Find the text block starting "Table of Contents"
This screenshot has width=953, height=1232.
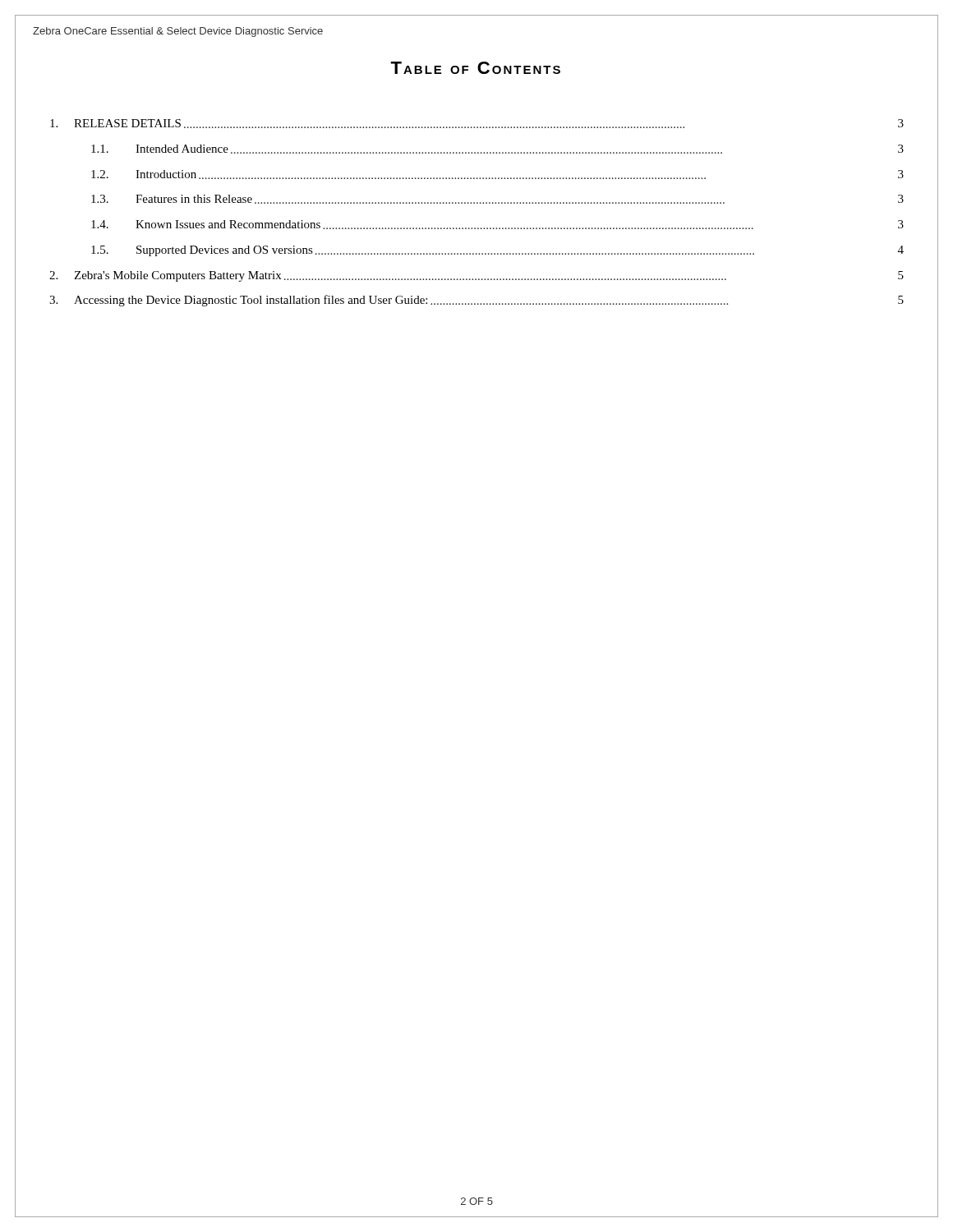click(x=476, y=68)
